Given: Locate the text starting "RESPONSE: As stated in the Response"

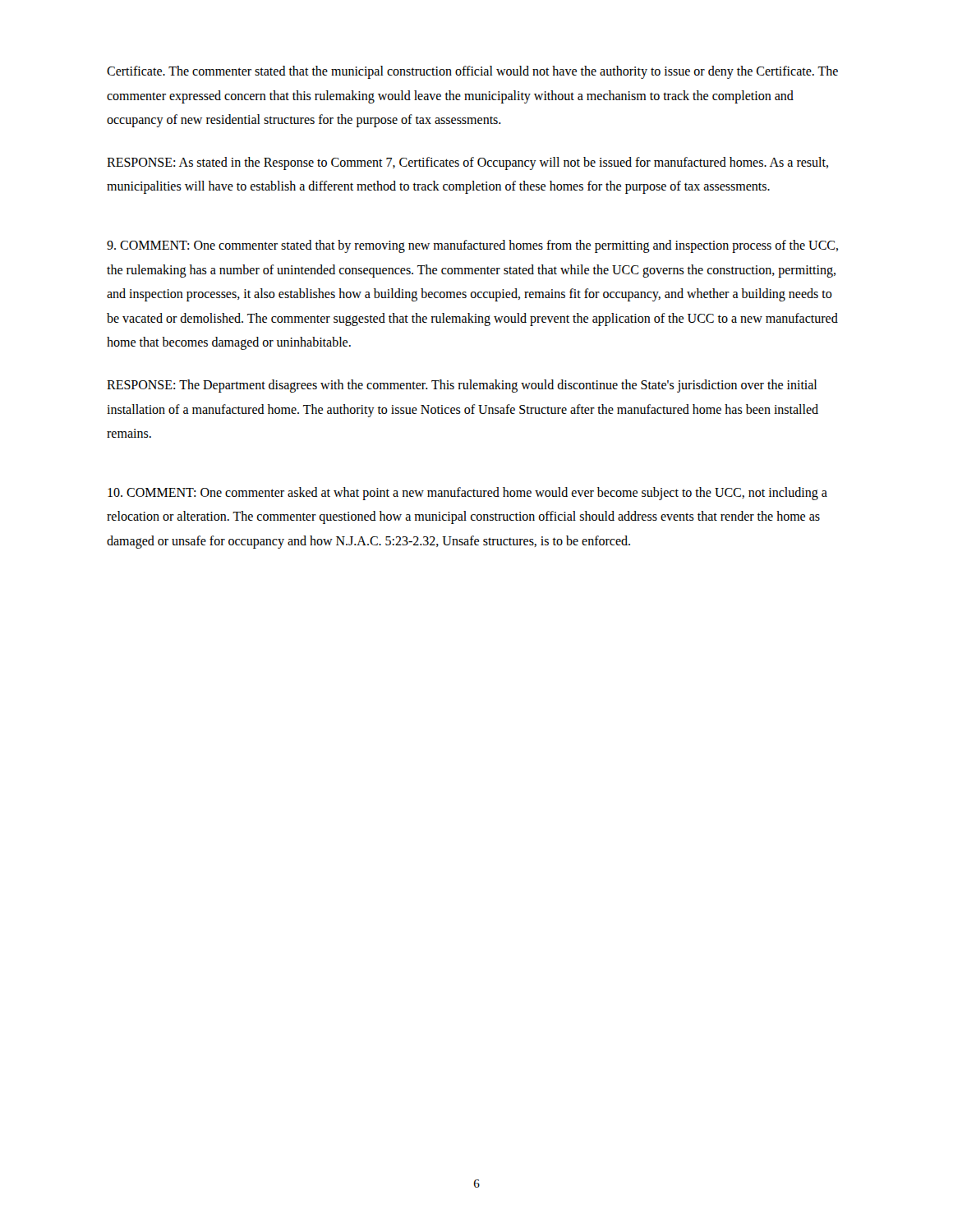Looking at the screenshot, I should pos(468,174).
